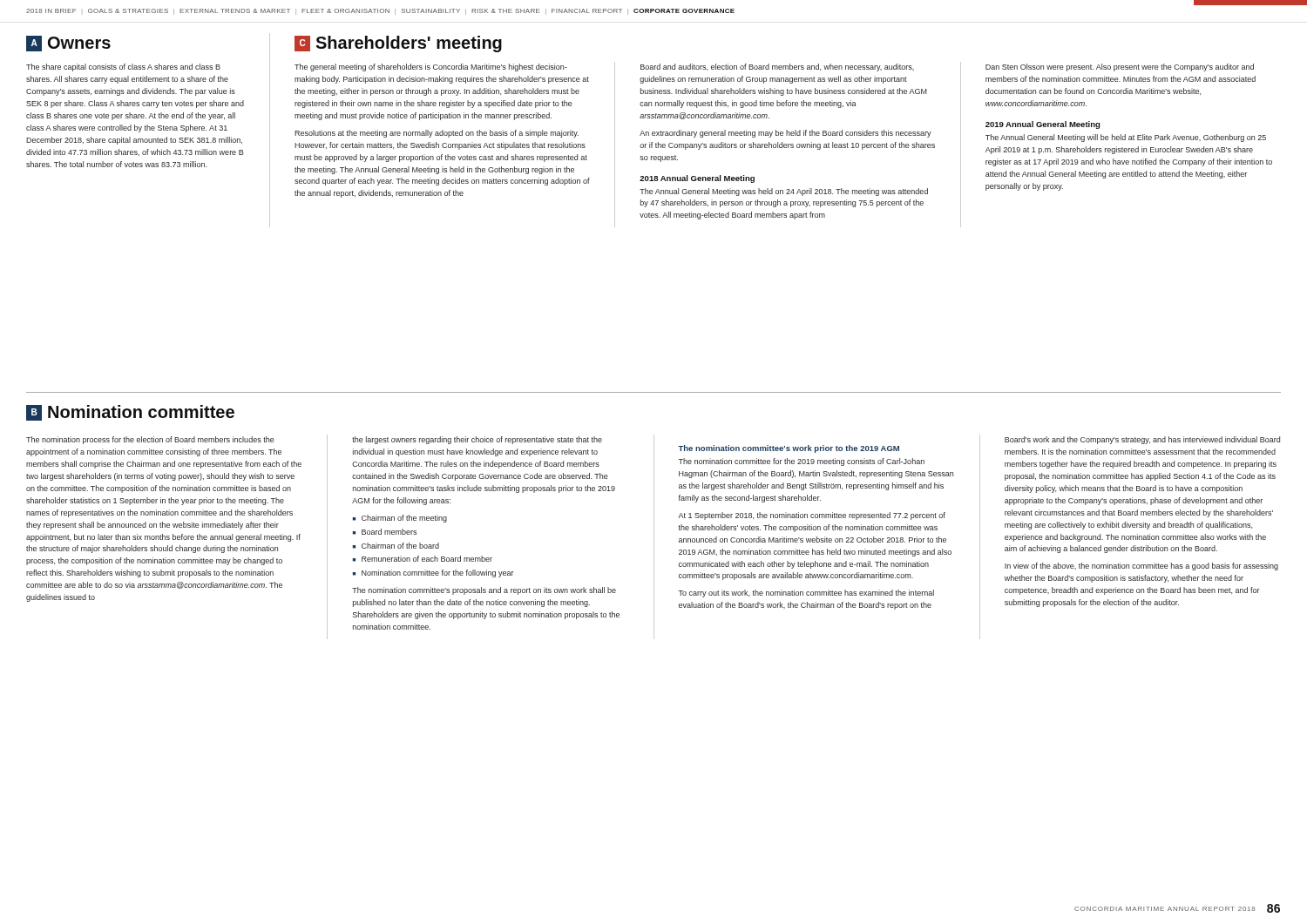Find the region starting "The Annual General Meeting was held on 24"
1307x924 pixels.
[788, 204]
